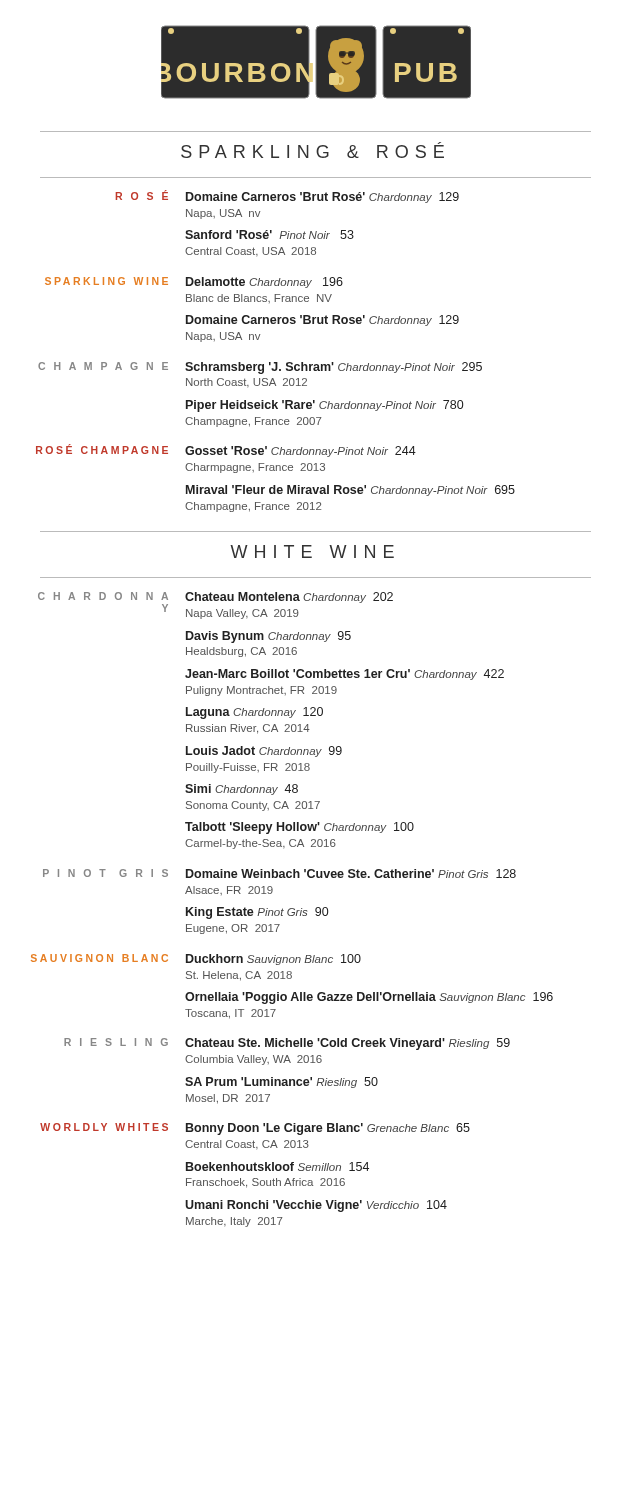Where is the passage that starts "Chateau Ste. Michelle 'Cold"?
This screenshot has height=1500, width=631.
pos(393,1052)
